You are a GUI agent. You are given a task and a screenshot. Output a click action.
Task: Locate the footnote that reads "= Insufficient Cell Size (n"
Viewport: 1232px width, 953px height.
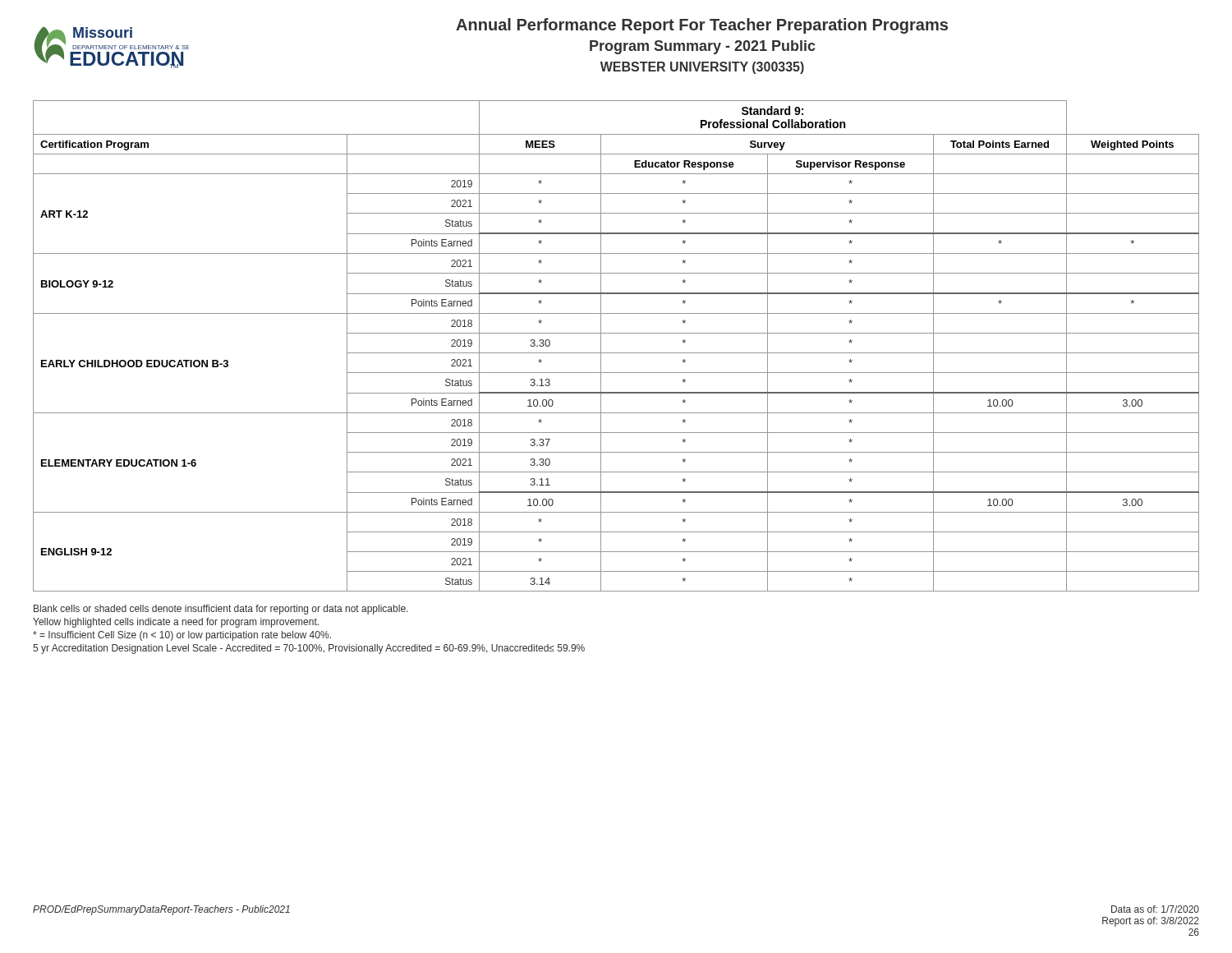click(x=182, y=636)
